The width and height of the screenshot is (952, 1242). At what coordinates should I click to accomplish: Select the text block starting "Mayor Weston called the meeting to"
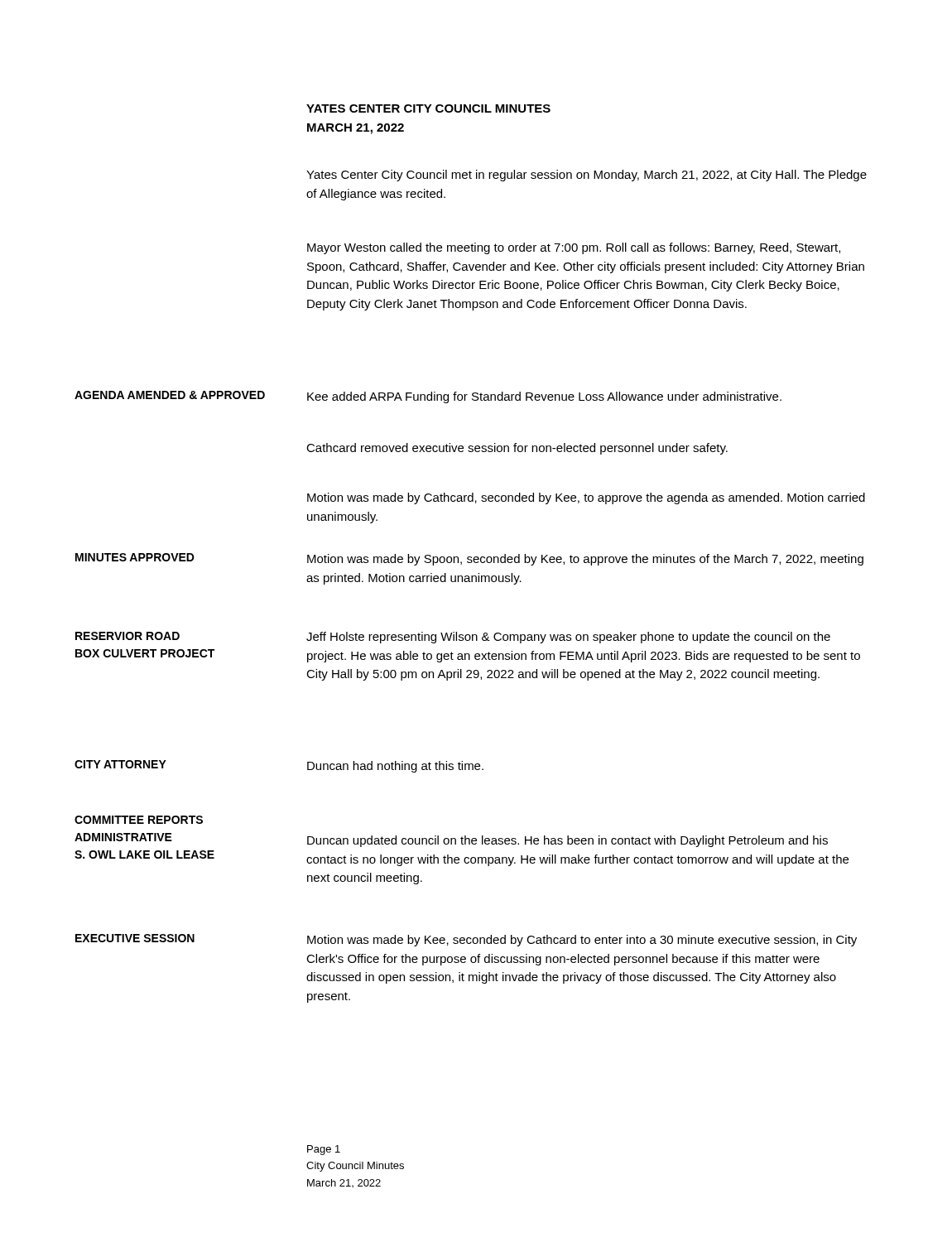pyautogui.click(x=586, y=275)
